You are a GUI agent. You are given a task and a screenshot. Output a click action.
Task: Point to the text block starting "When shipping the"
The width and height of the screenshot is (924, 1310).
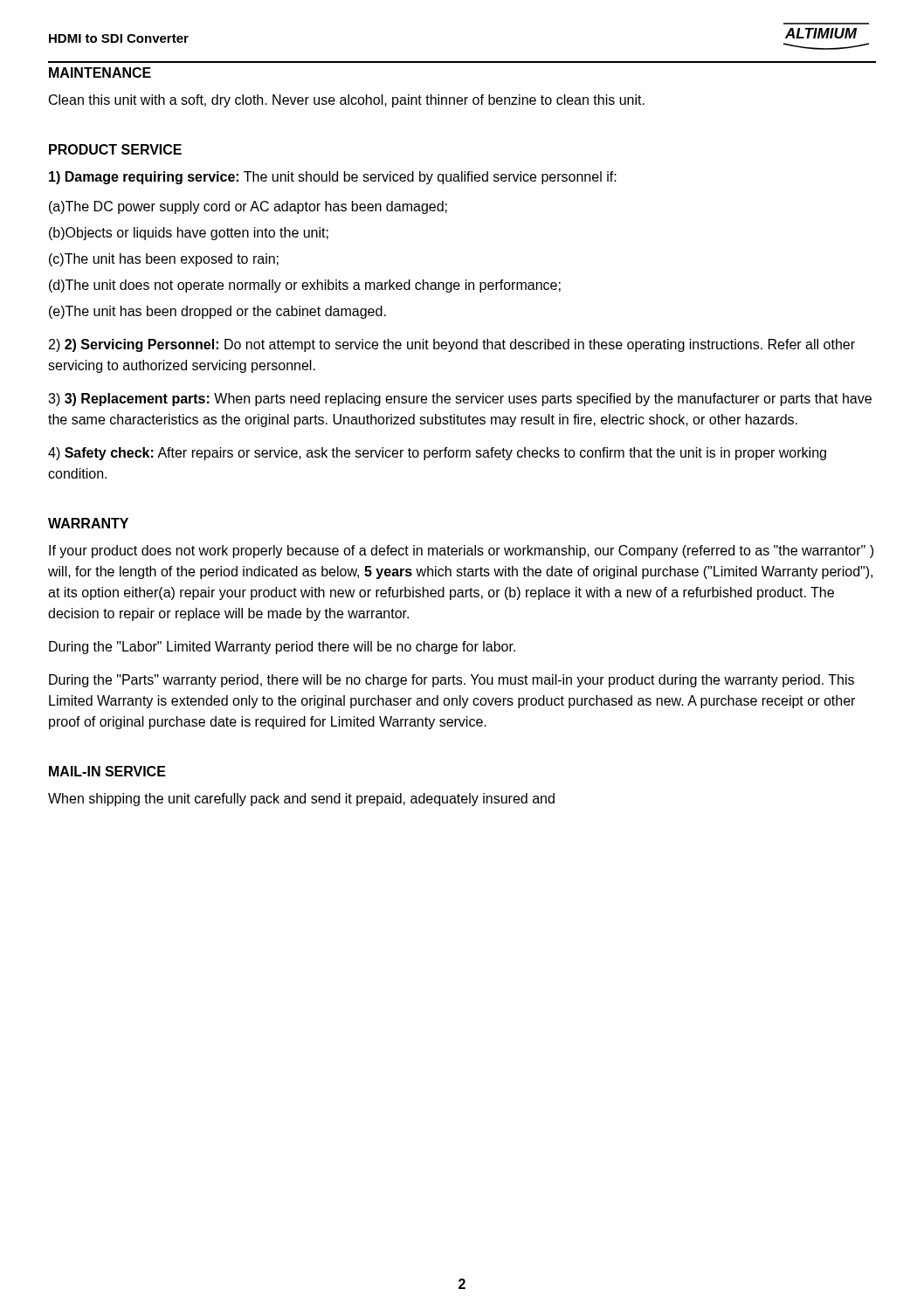(302, 799)
